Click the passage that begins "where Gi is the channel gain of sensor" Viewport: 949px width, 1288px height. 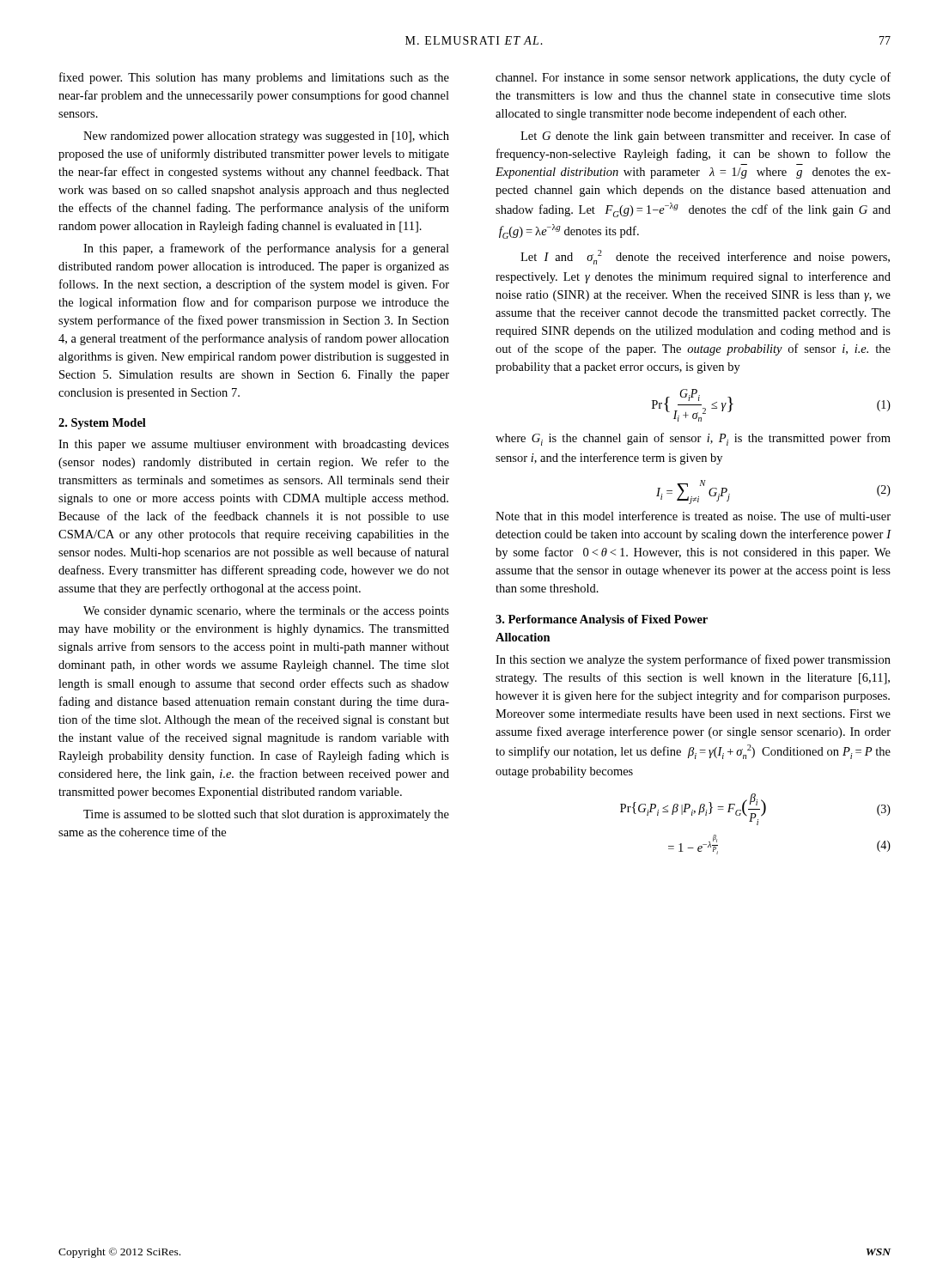(x=693, y=448)
